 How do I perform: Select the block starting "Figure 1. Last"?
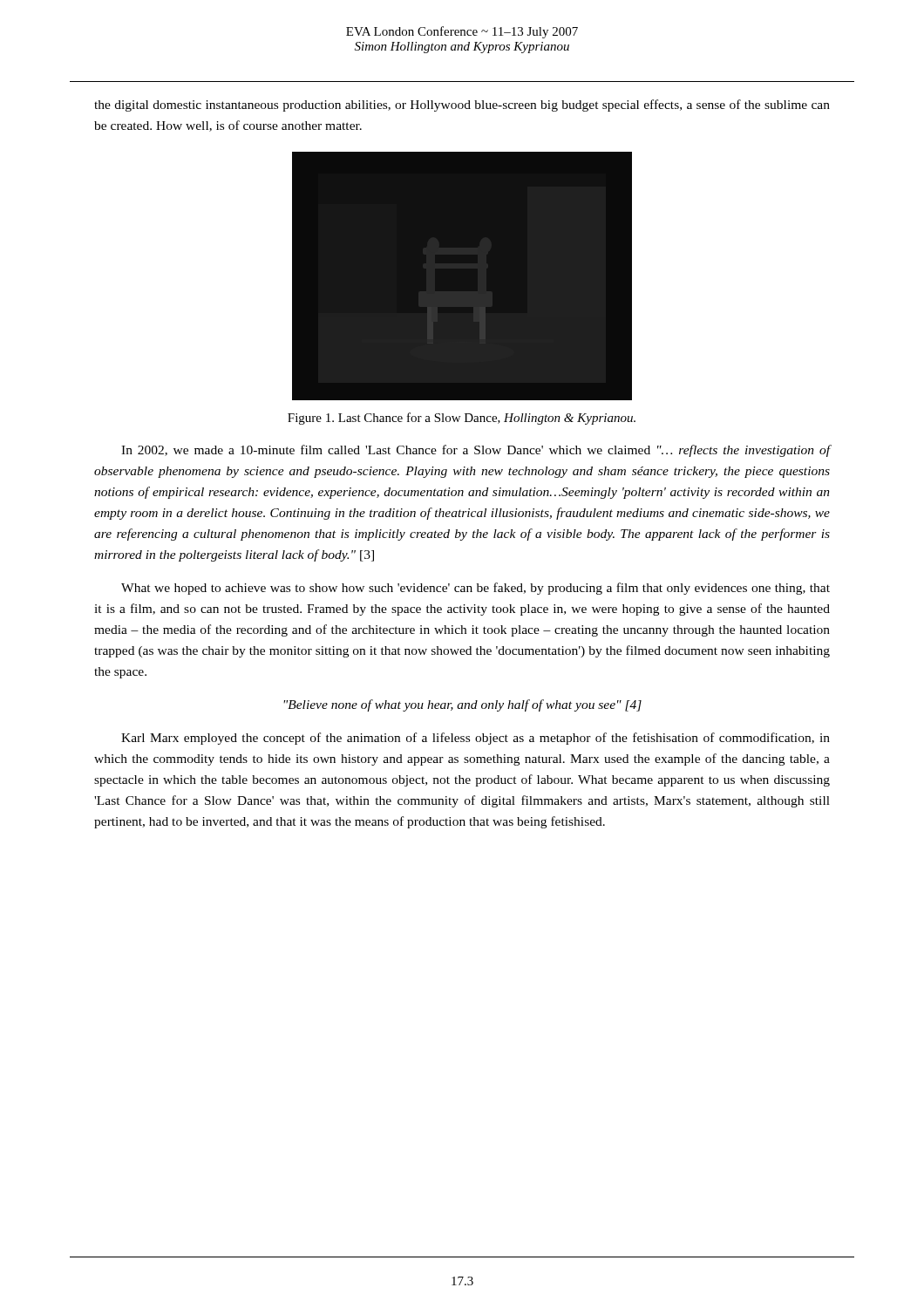point(462,418)
